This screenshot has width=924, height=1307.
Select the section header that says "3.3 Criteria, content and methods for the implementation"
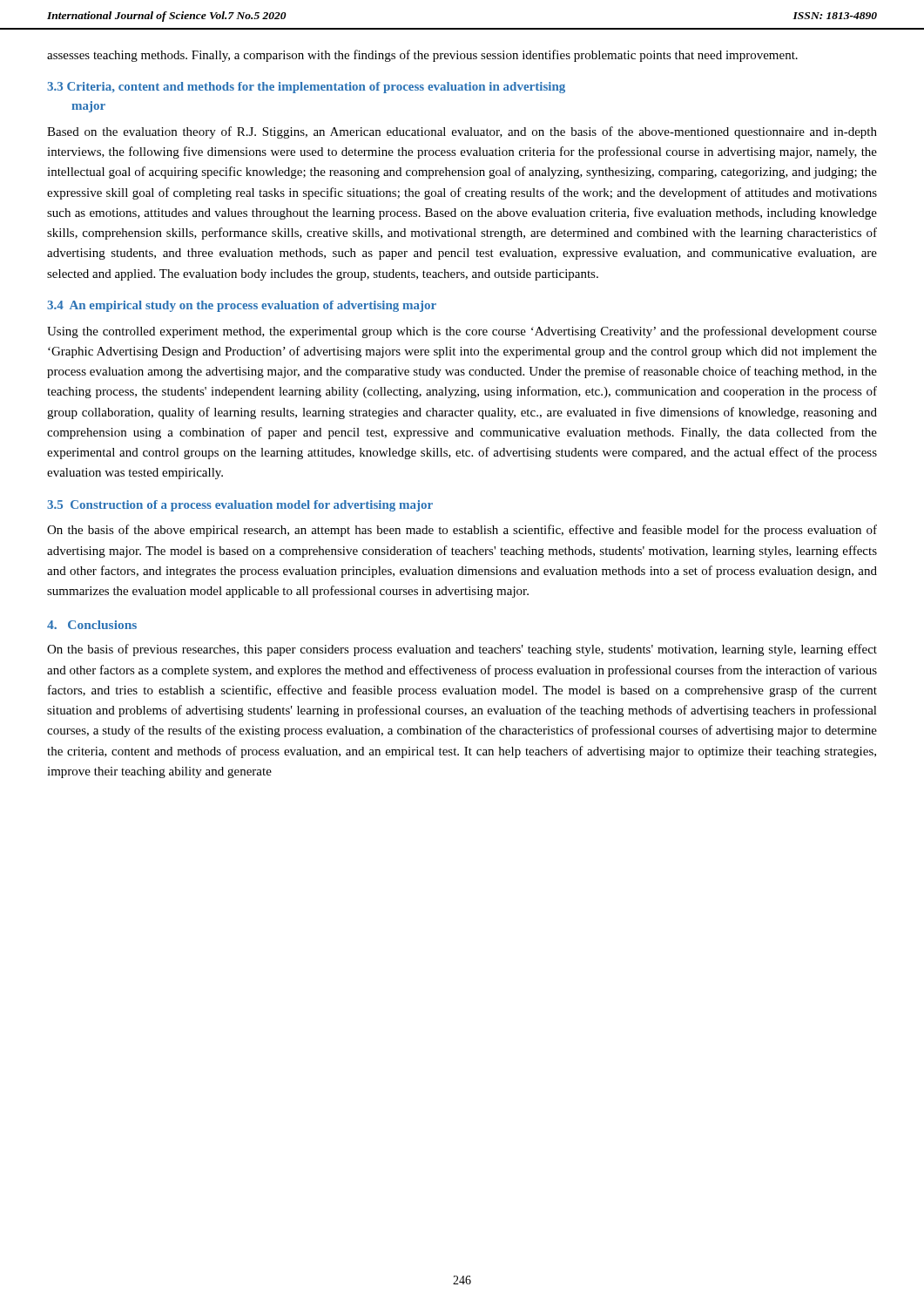306,96
